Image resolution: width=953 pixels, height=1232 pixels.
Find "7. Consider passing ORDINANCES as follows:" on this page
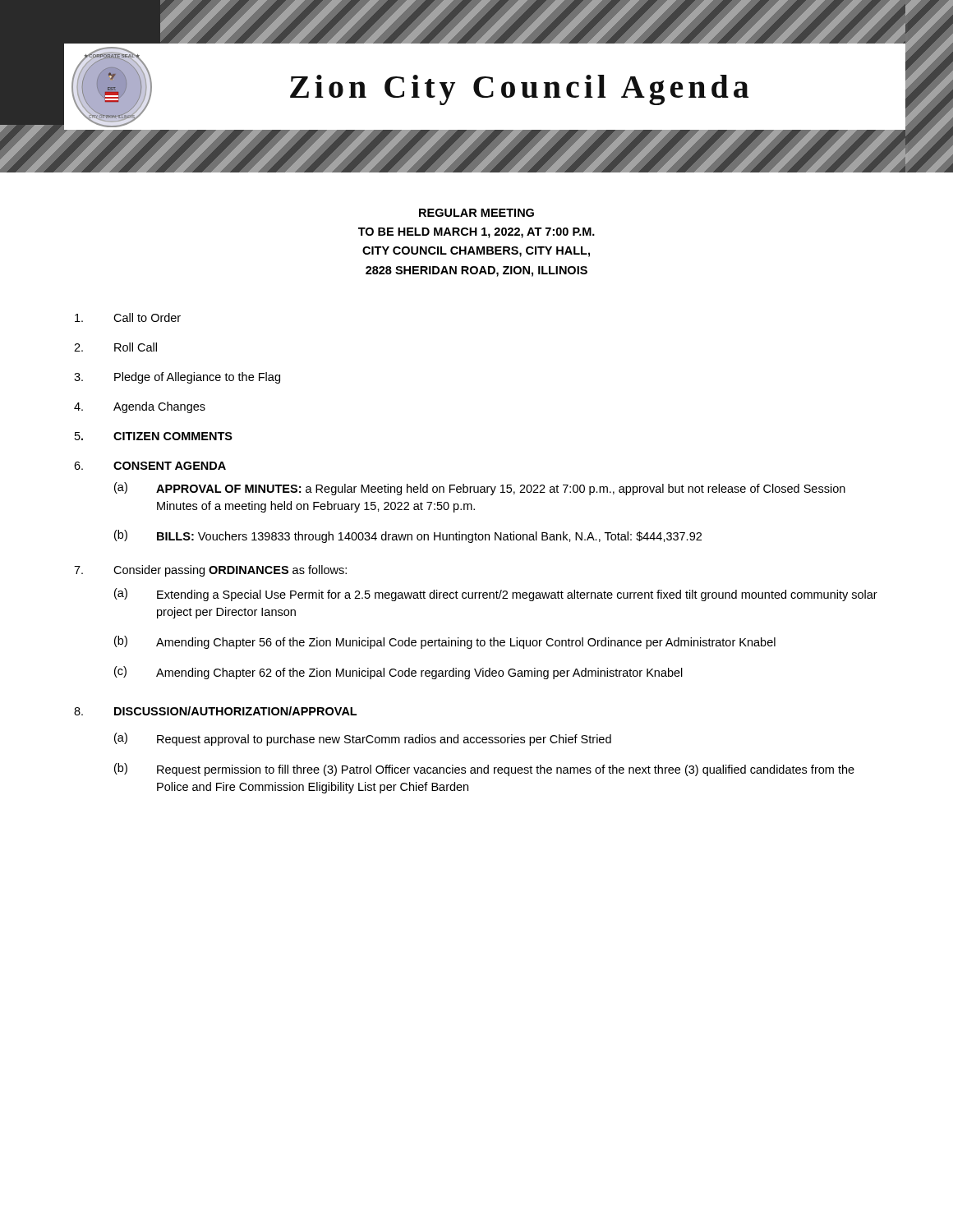[x=211, y=570]
